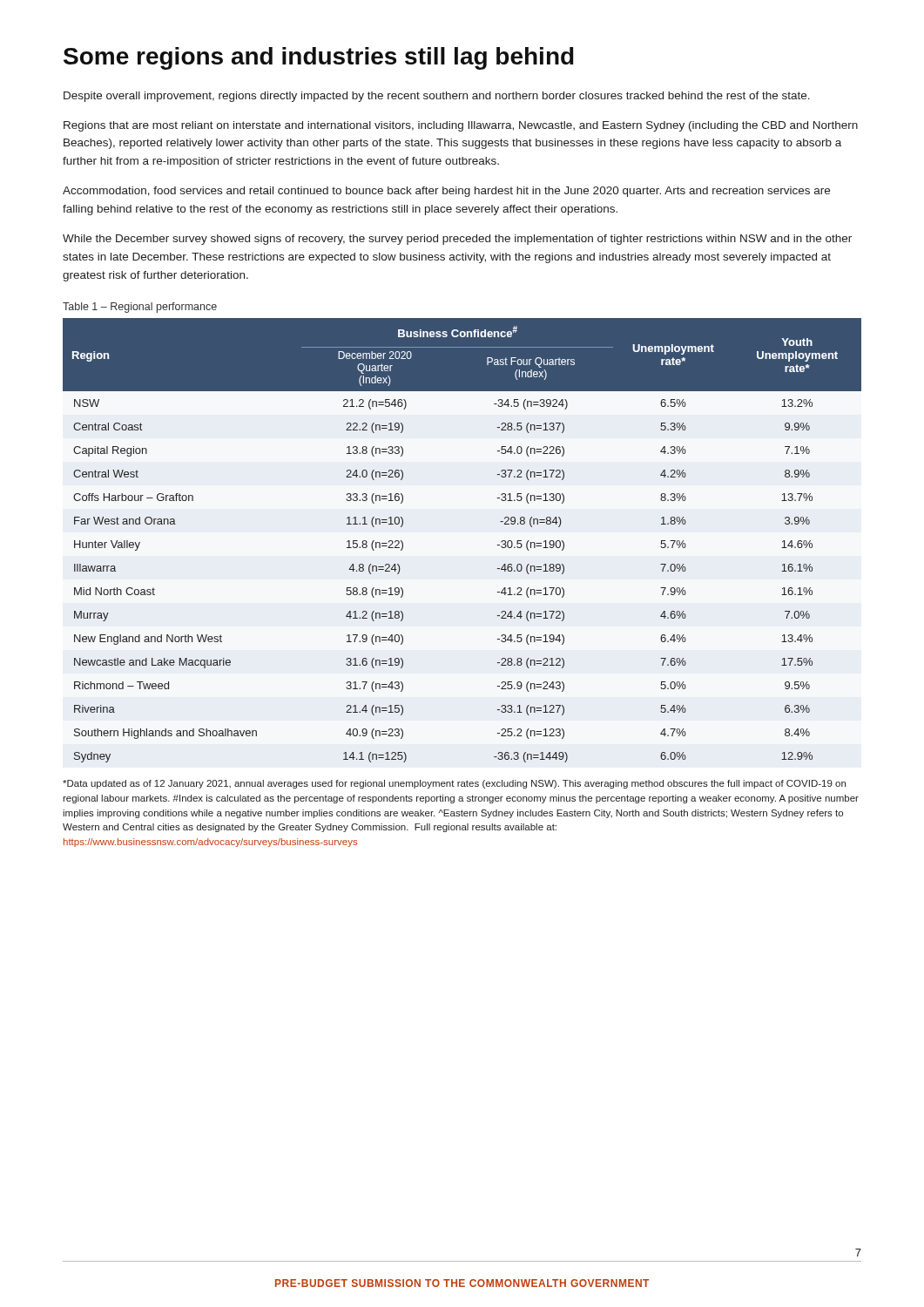Locate the footnote that reads "Data updated as of 12 January 2021, annual"
The width and height of the screenshot is (924, 1307).
(461, 813)
